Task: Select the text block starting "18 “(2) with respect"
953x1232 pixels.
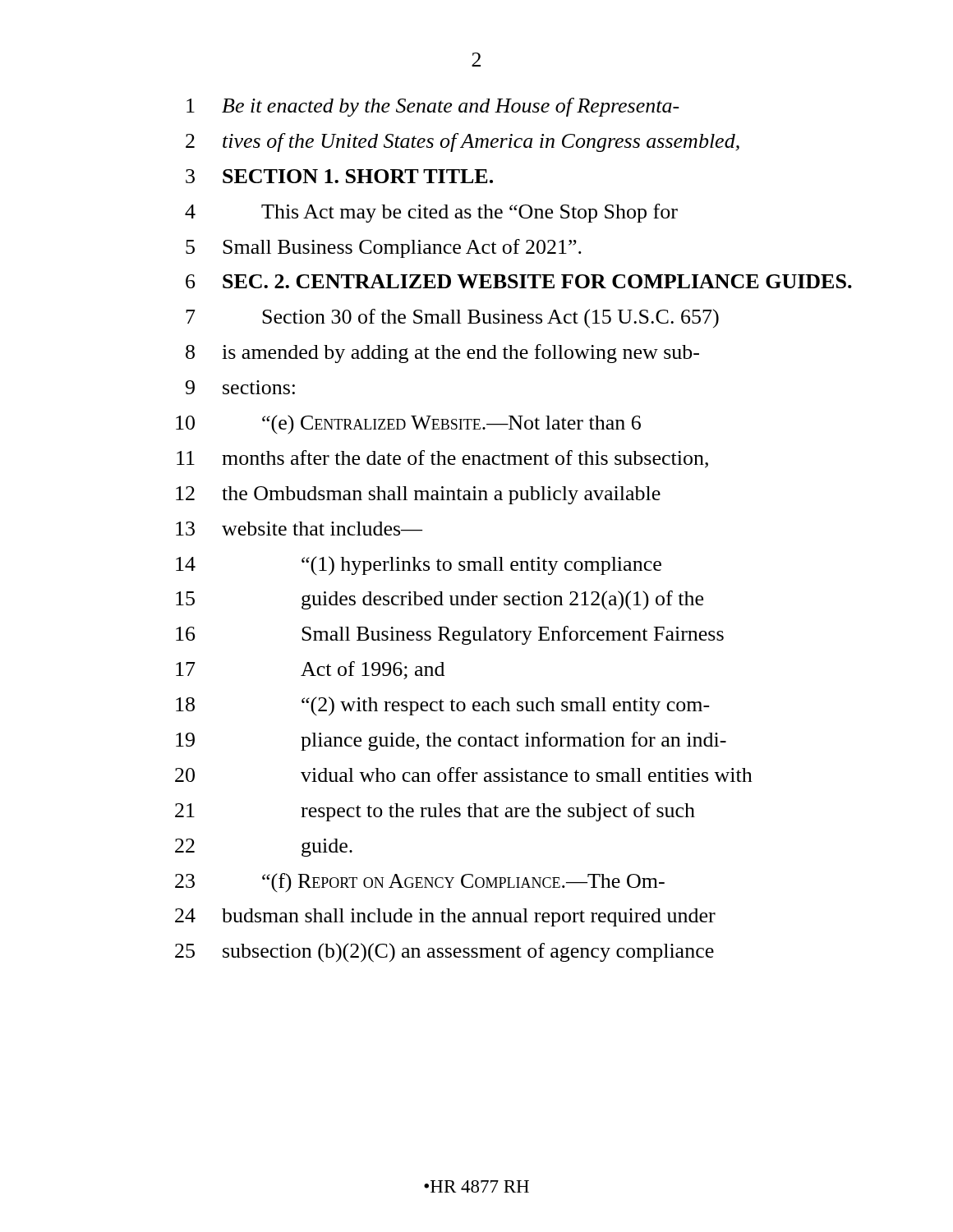Action: (506, 705)
